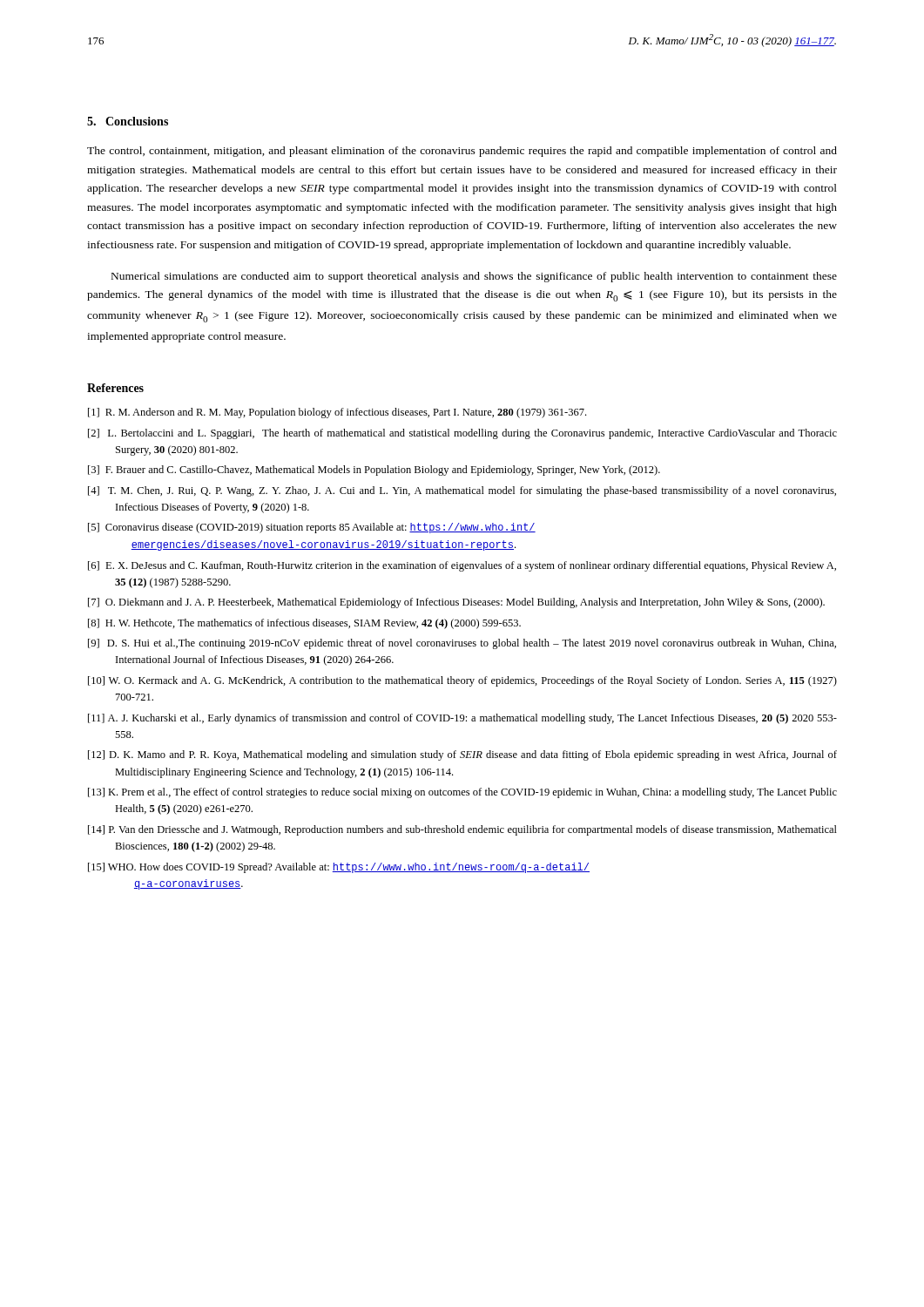Locate the passage starting "[3] F. Brauer and C."
Image resolution: width=924 pixels, height=1307 pixels.
[x=374, y=470]
